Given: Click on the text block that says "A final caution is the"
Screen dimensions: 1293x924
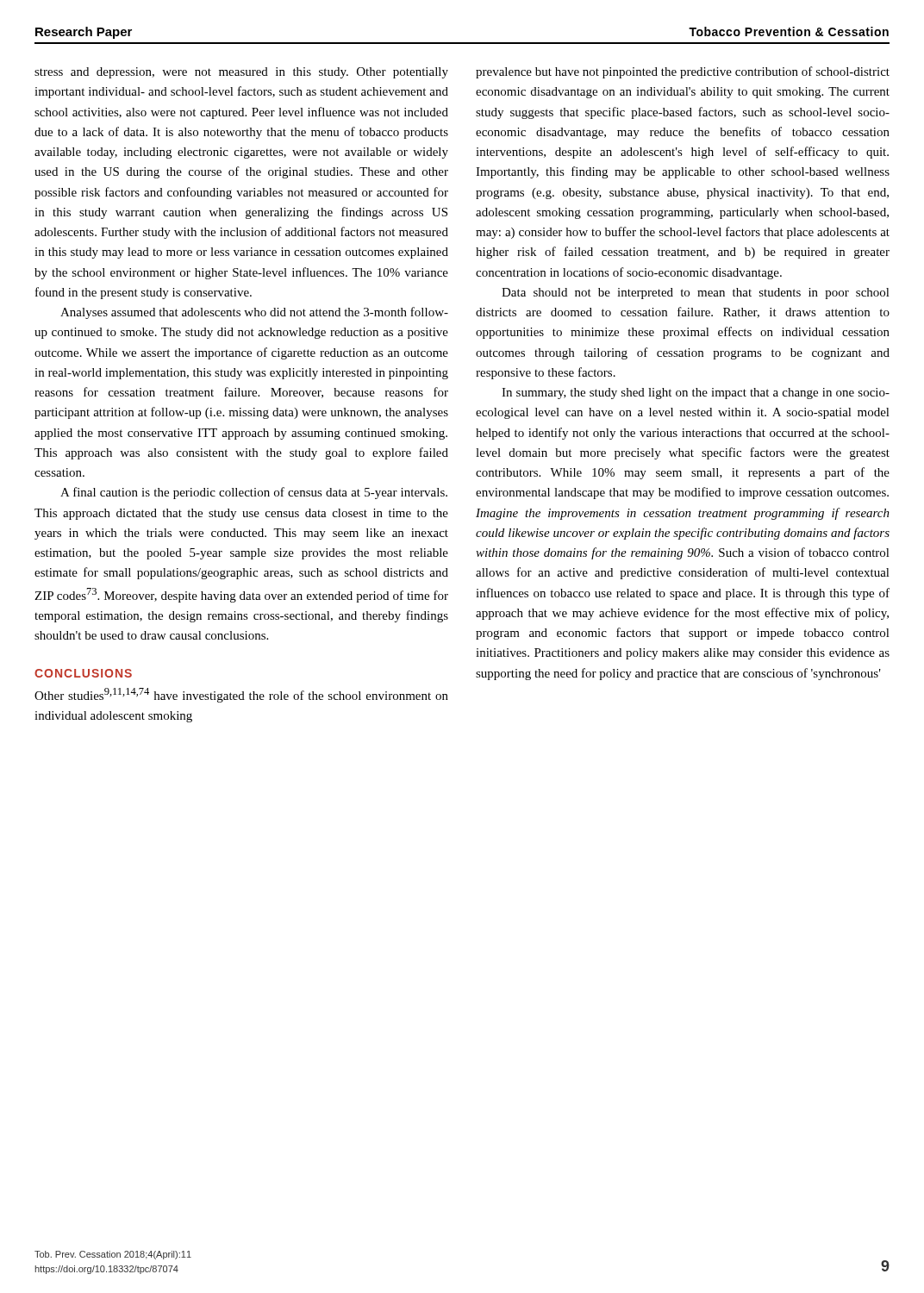Looking at the screenshot, I should (x=241, y=564).
